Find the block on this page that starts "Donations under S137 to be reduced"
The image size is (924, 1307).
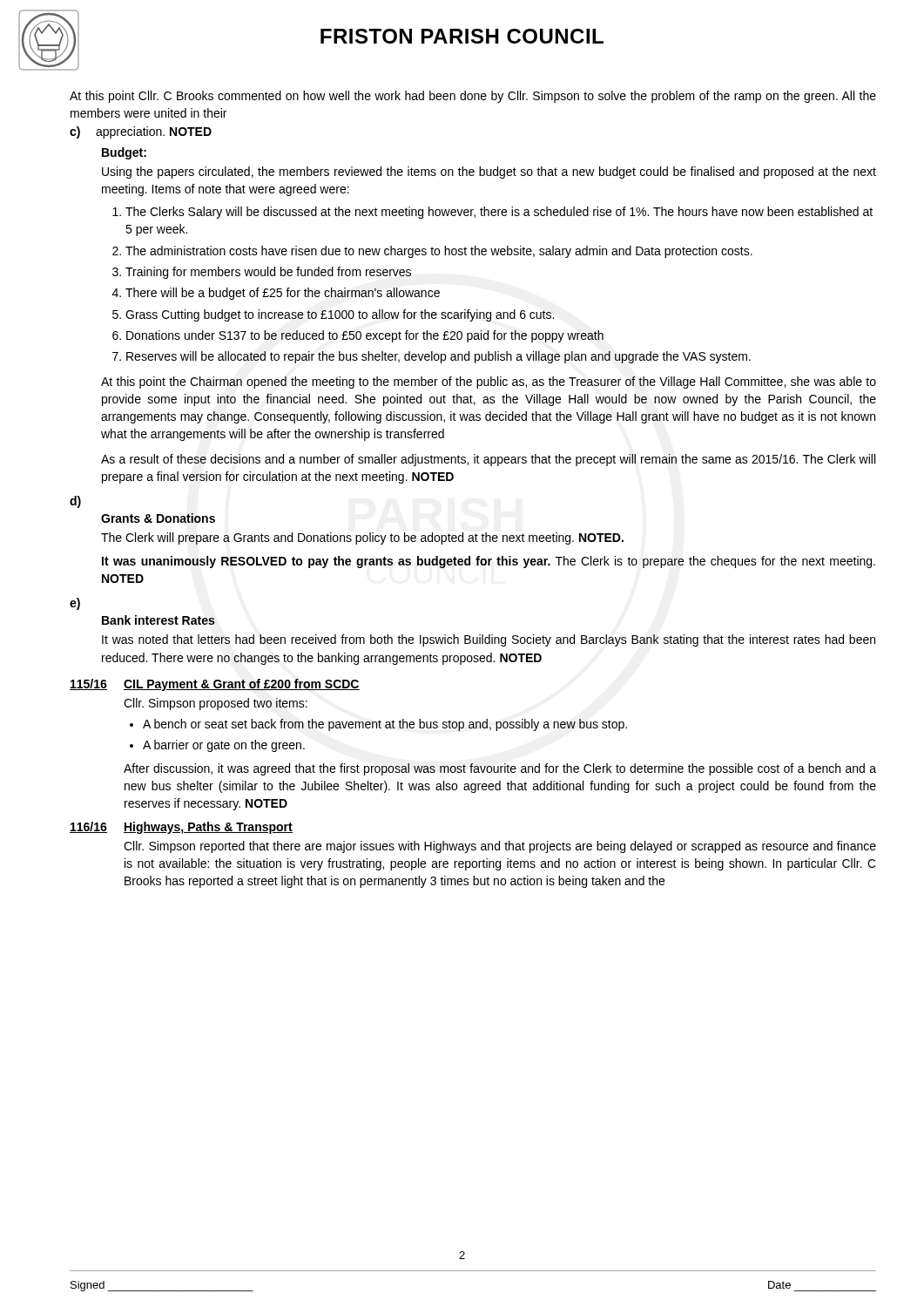coord(365,335)
